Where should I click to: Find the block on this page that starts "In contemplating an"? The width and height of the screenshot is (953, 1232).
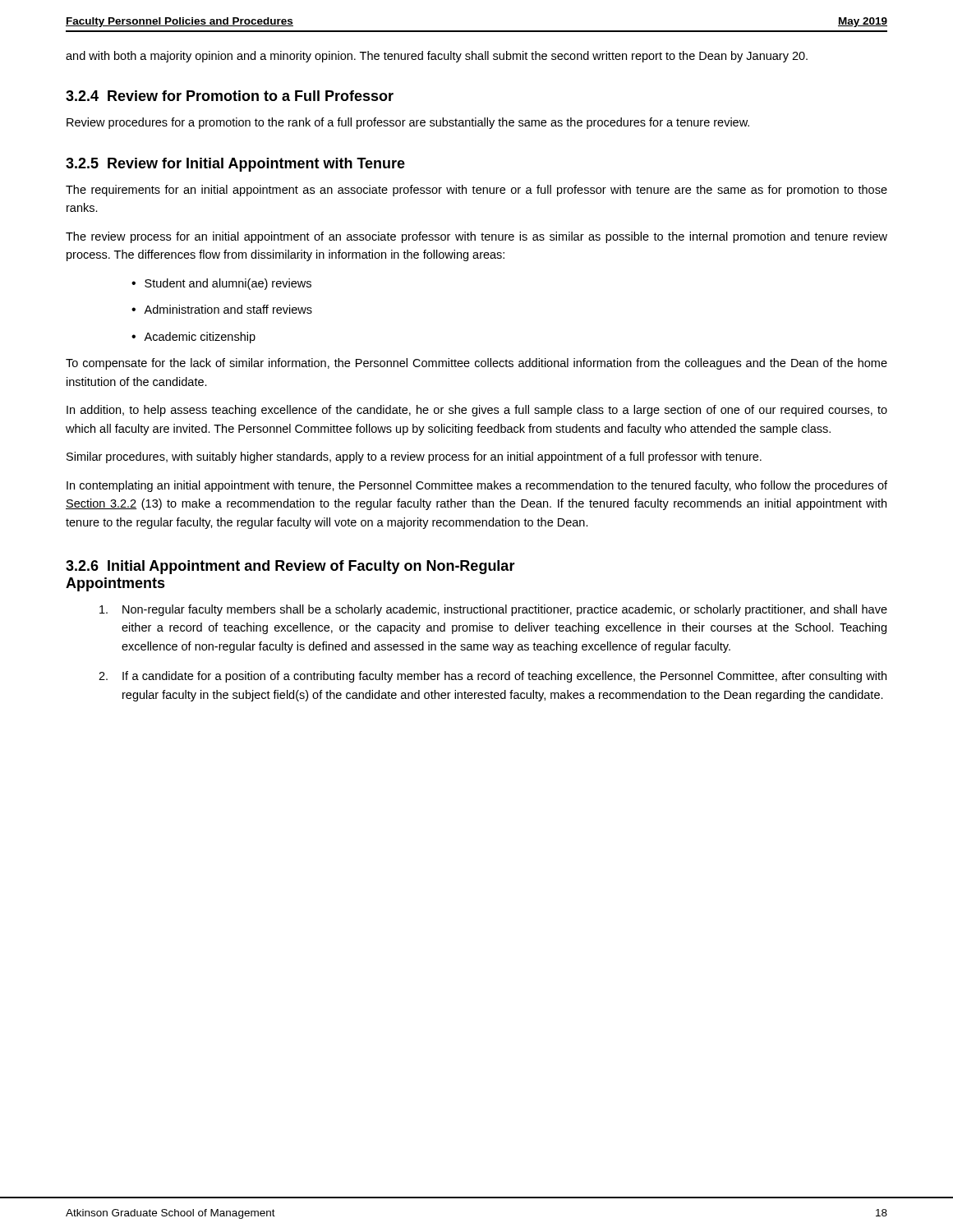476,504
